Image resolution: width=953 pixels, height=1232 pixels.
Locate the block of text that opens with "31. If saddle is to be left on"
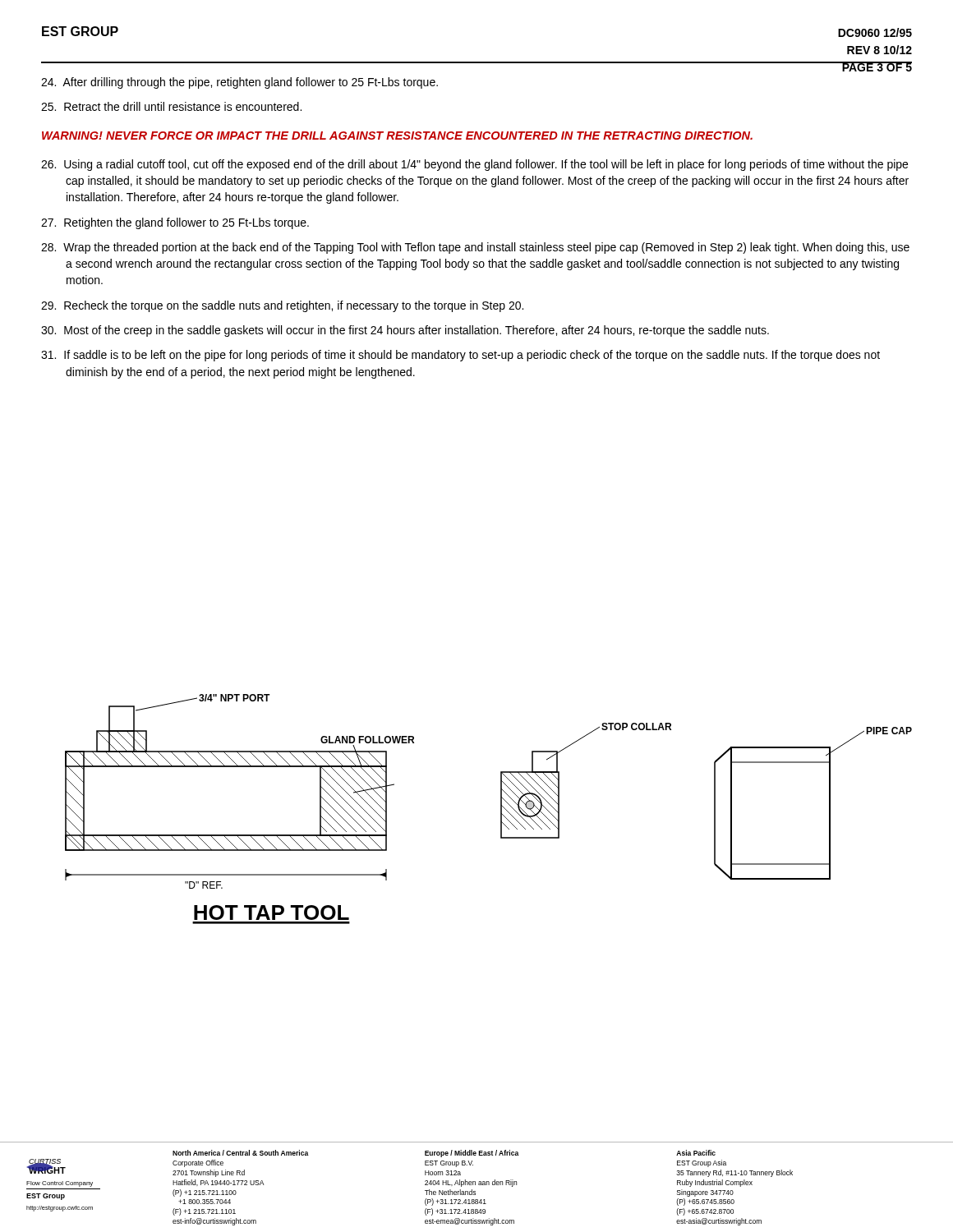click(461, 363)
